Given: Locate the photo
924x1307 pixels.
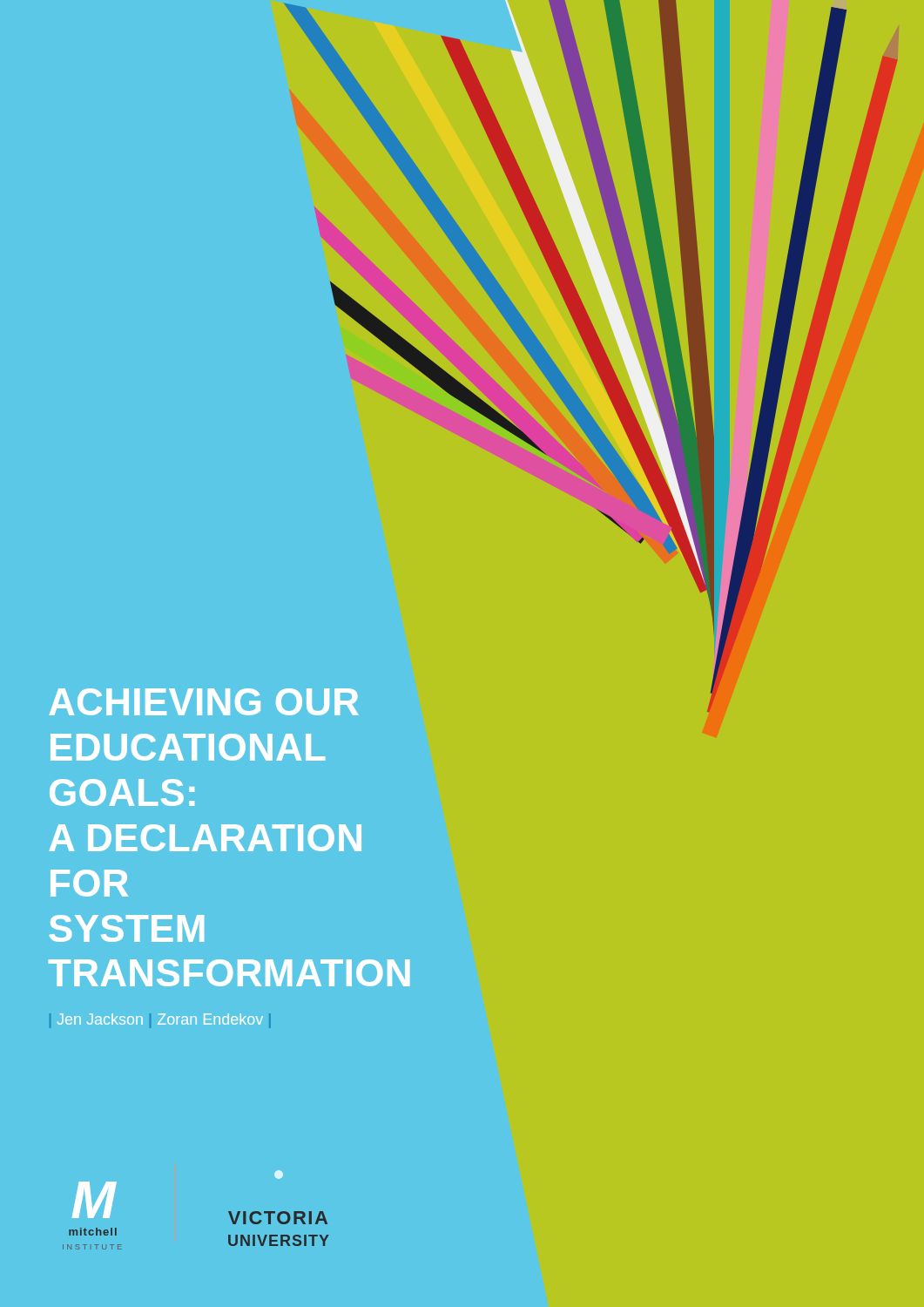Looking at the screenshot, I should click(x=462, y=654).
